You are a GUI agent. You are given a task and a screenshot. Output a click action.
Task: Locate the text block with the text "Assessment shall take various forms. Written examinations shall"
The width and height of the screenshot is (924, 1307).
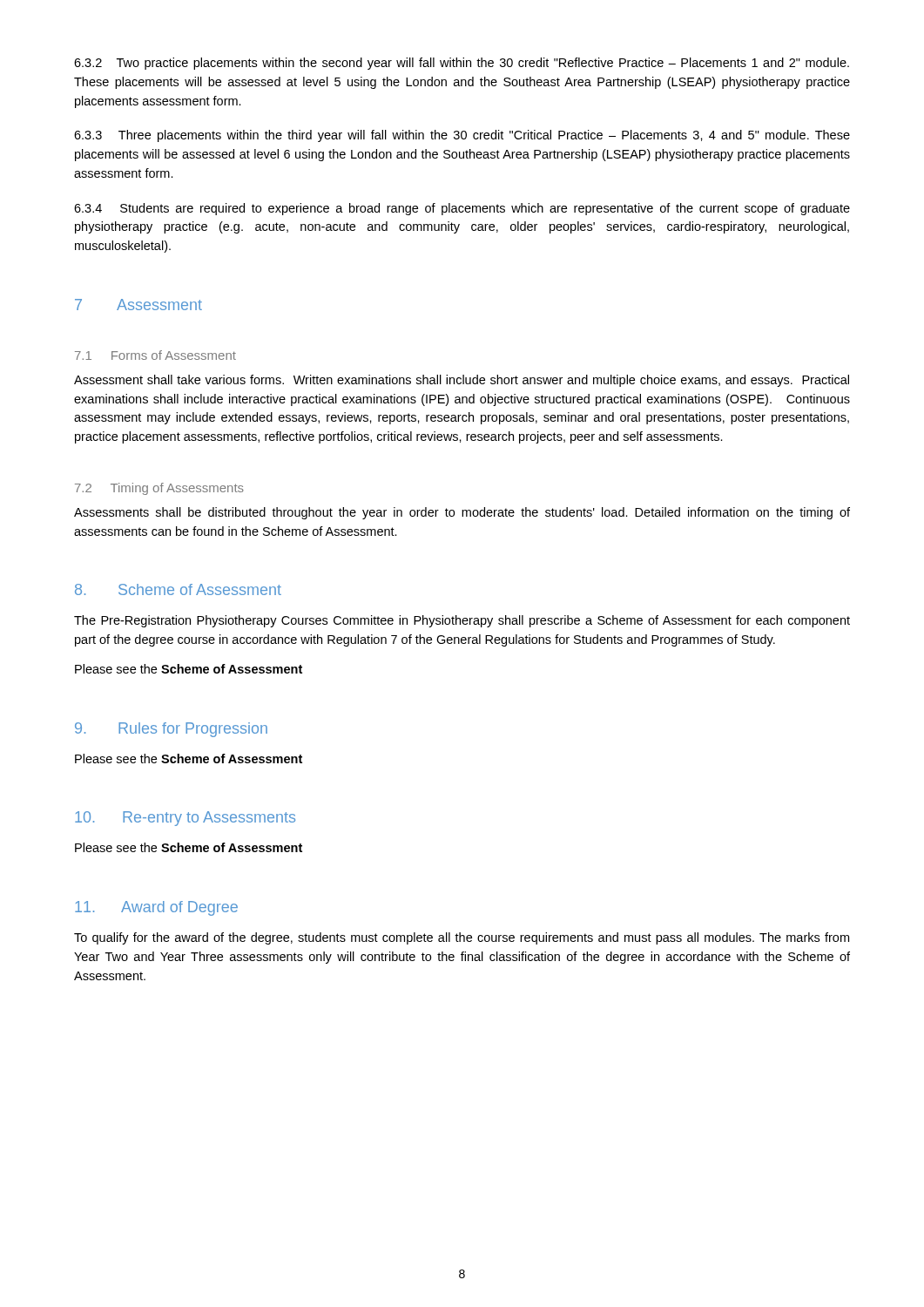462,408
